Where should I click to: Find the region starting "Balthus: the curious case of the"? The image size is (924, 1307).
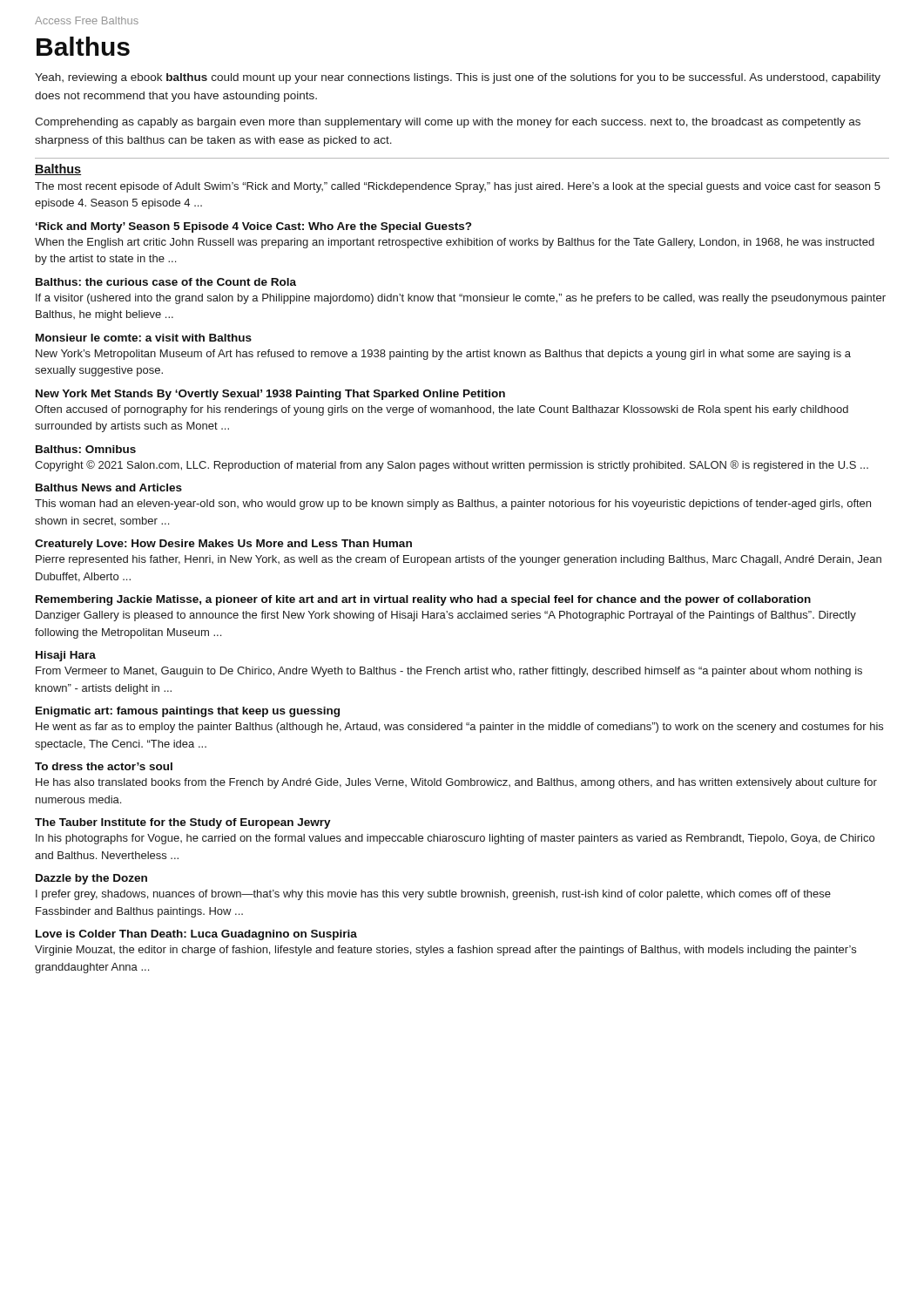[x=165, y=282]
